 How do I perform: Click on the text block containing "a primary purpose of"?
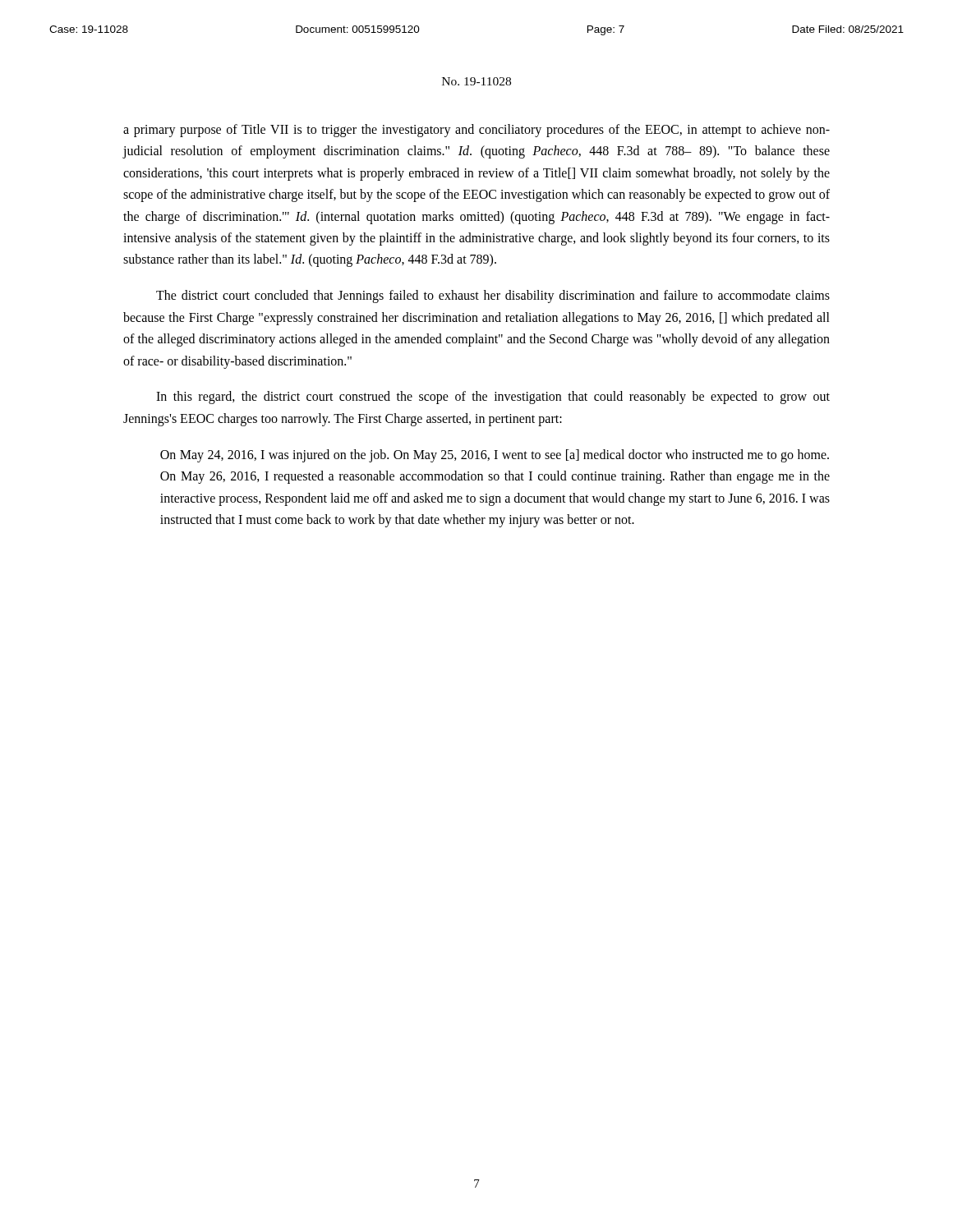coord(476,194)
